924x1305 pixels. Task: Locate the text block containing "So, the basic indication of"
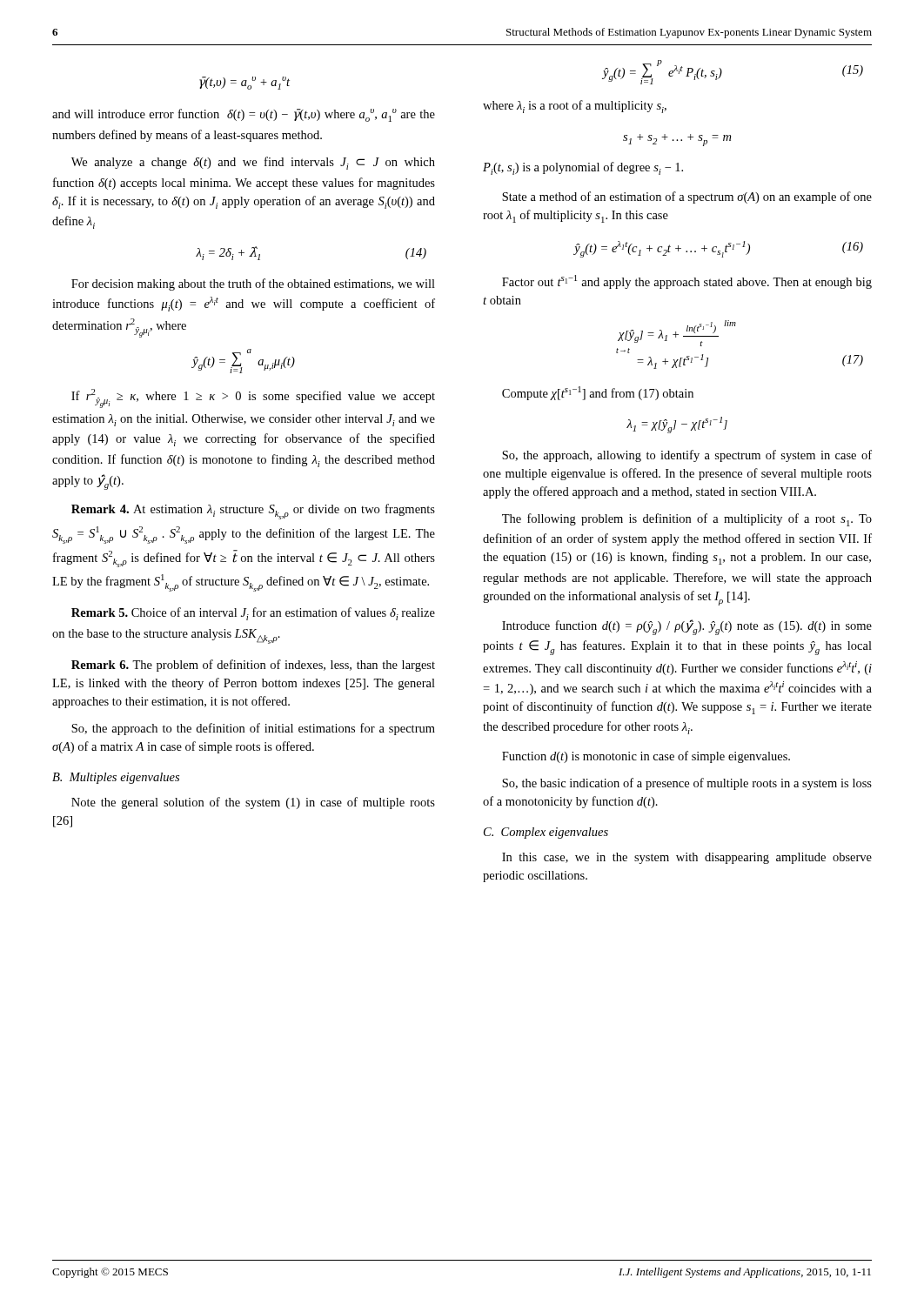tap(677, 792)
